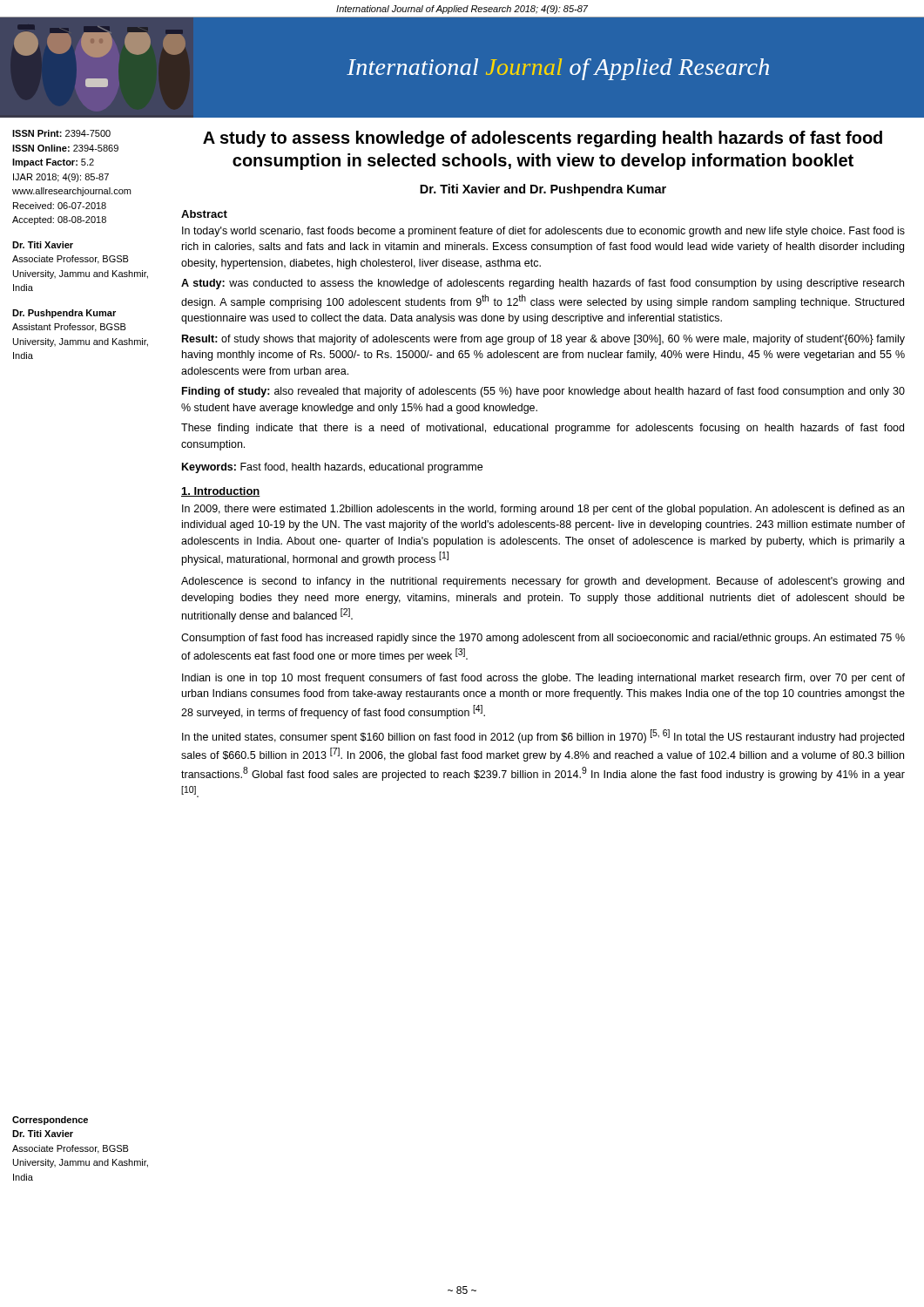Point to the block beginning "Dr. Pushpendra Kumar"
The height and width of the screenshot is (1307, 924).
coord(81,334)
